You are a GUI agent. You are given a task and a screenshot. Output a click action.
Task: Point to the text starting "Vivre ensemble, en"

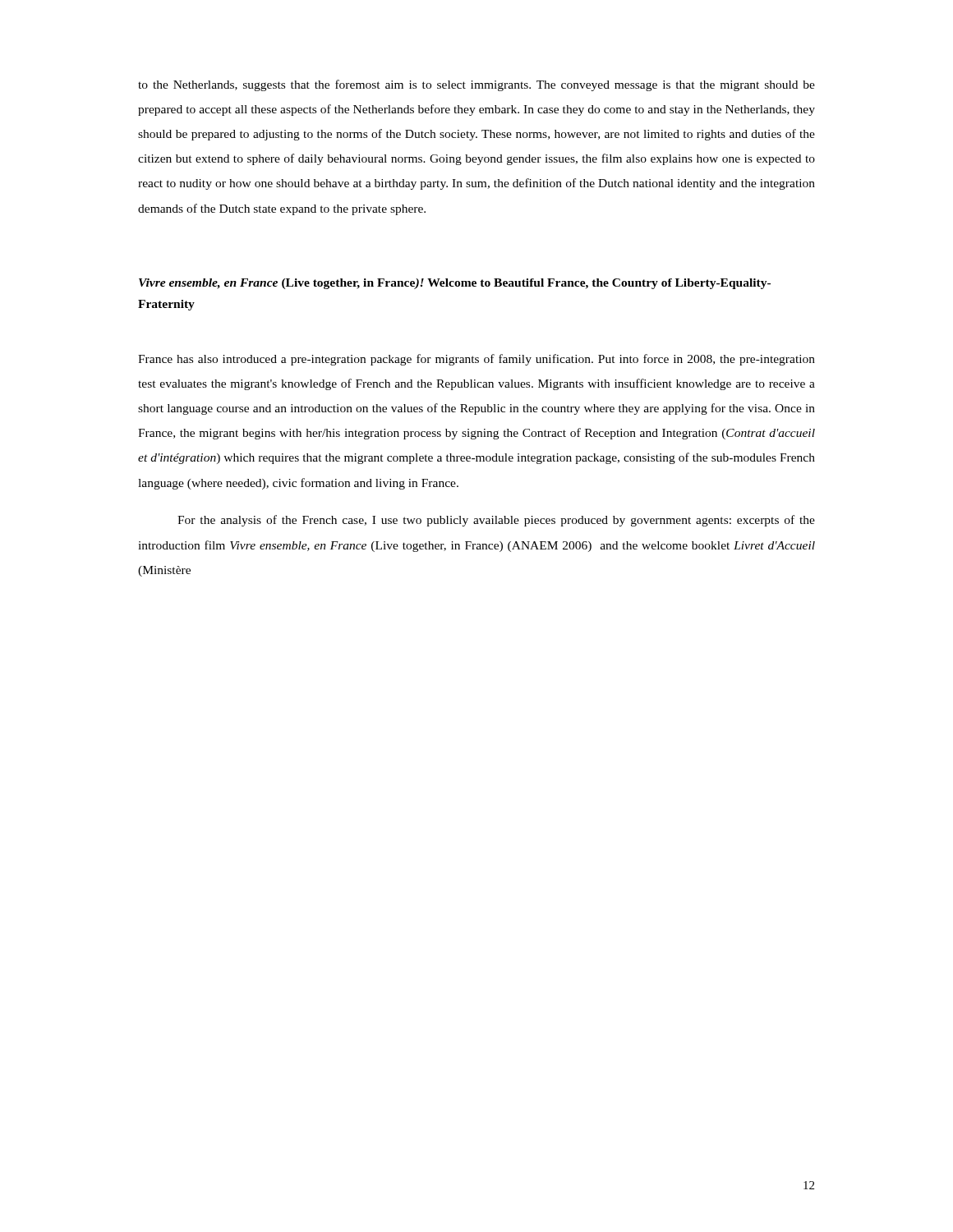coord(476,293)
